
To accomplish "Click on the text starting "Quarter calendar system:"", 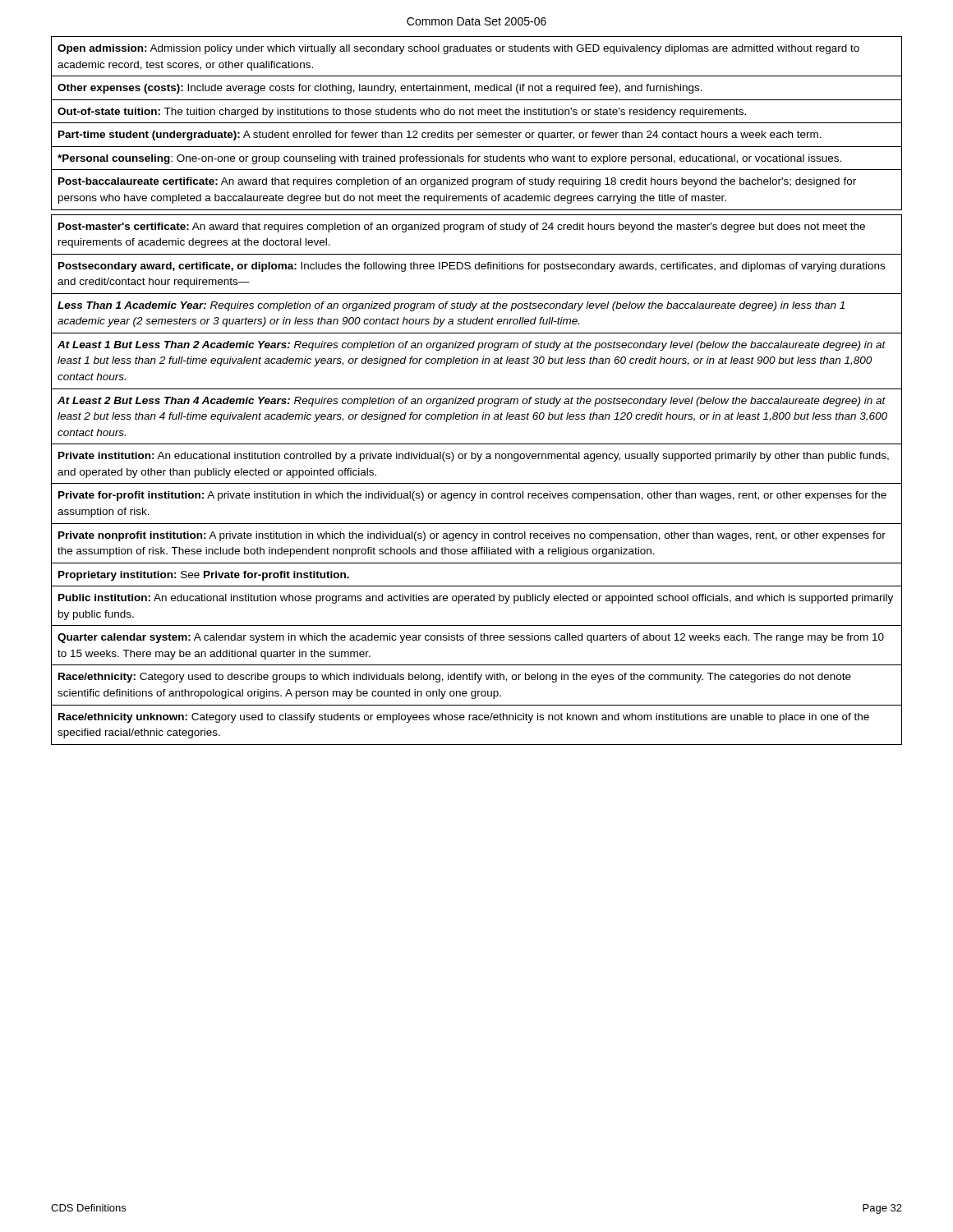I will point(476,646).
